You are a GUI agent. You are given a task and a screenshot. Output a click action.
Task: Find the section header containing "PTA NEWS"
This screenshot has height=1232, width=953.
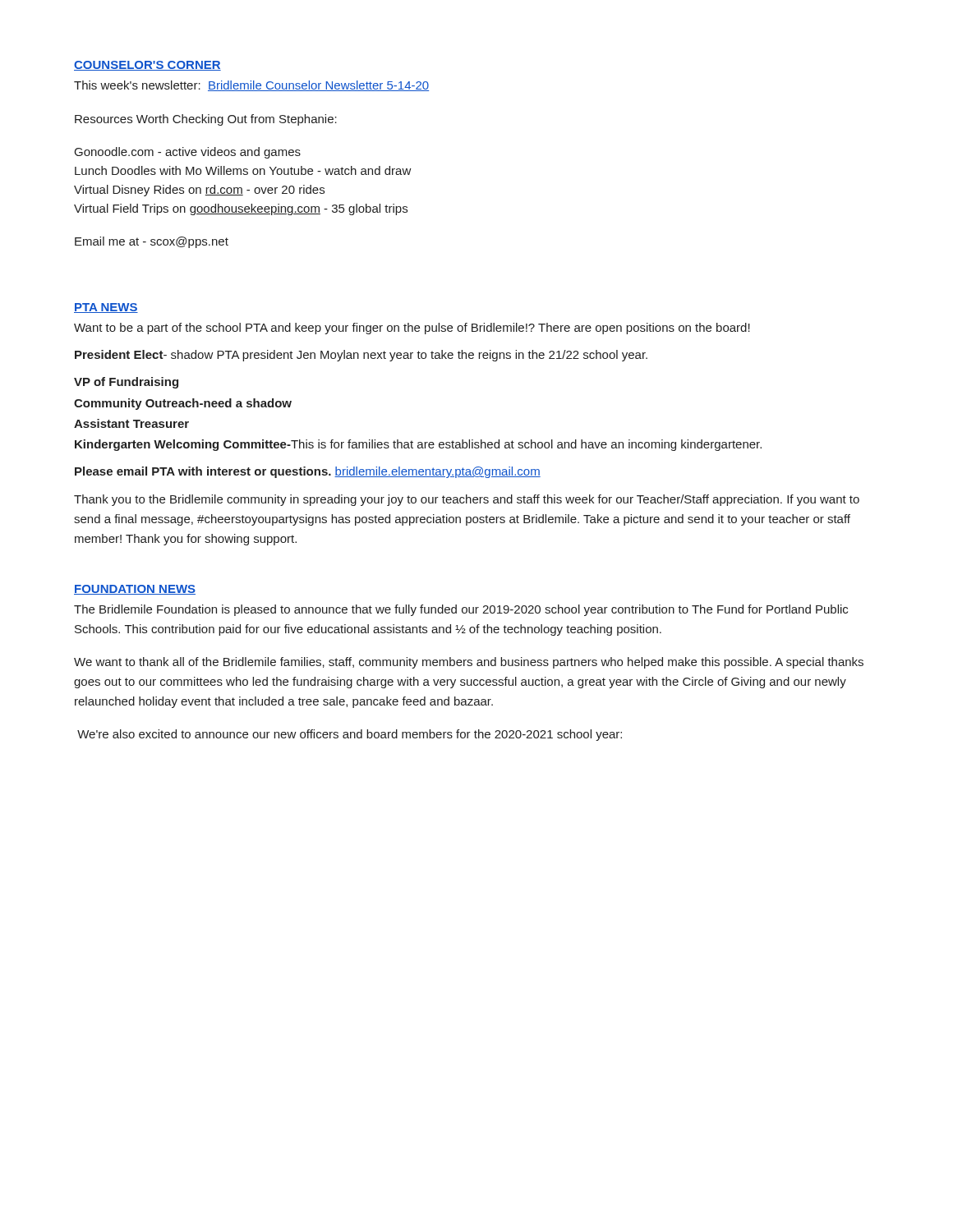click(106, 307)
